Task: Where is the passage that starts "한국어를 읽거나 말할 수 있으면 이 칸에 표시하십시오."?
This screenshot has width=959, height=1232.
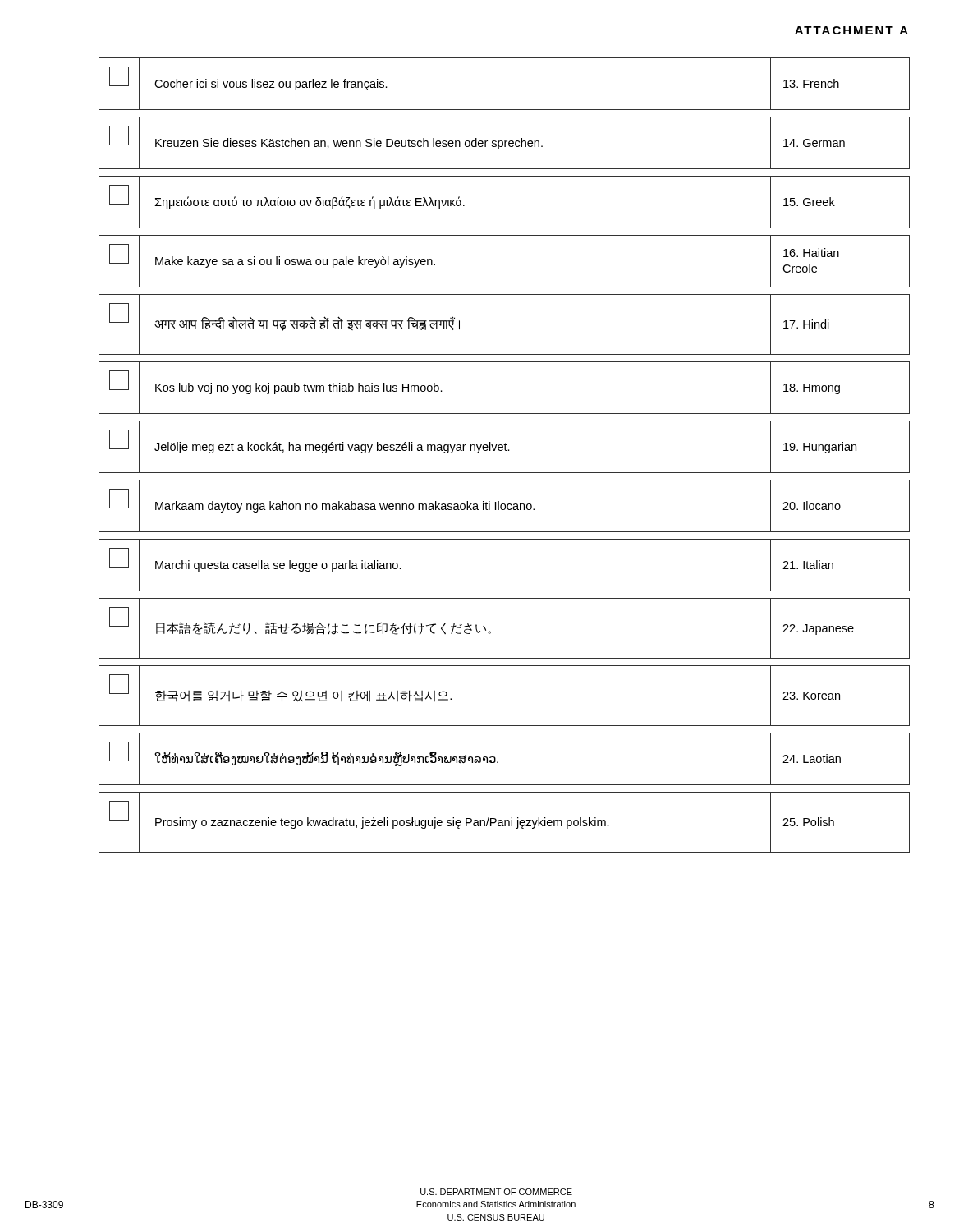Action: (x=504, y=696)
